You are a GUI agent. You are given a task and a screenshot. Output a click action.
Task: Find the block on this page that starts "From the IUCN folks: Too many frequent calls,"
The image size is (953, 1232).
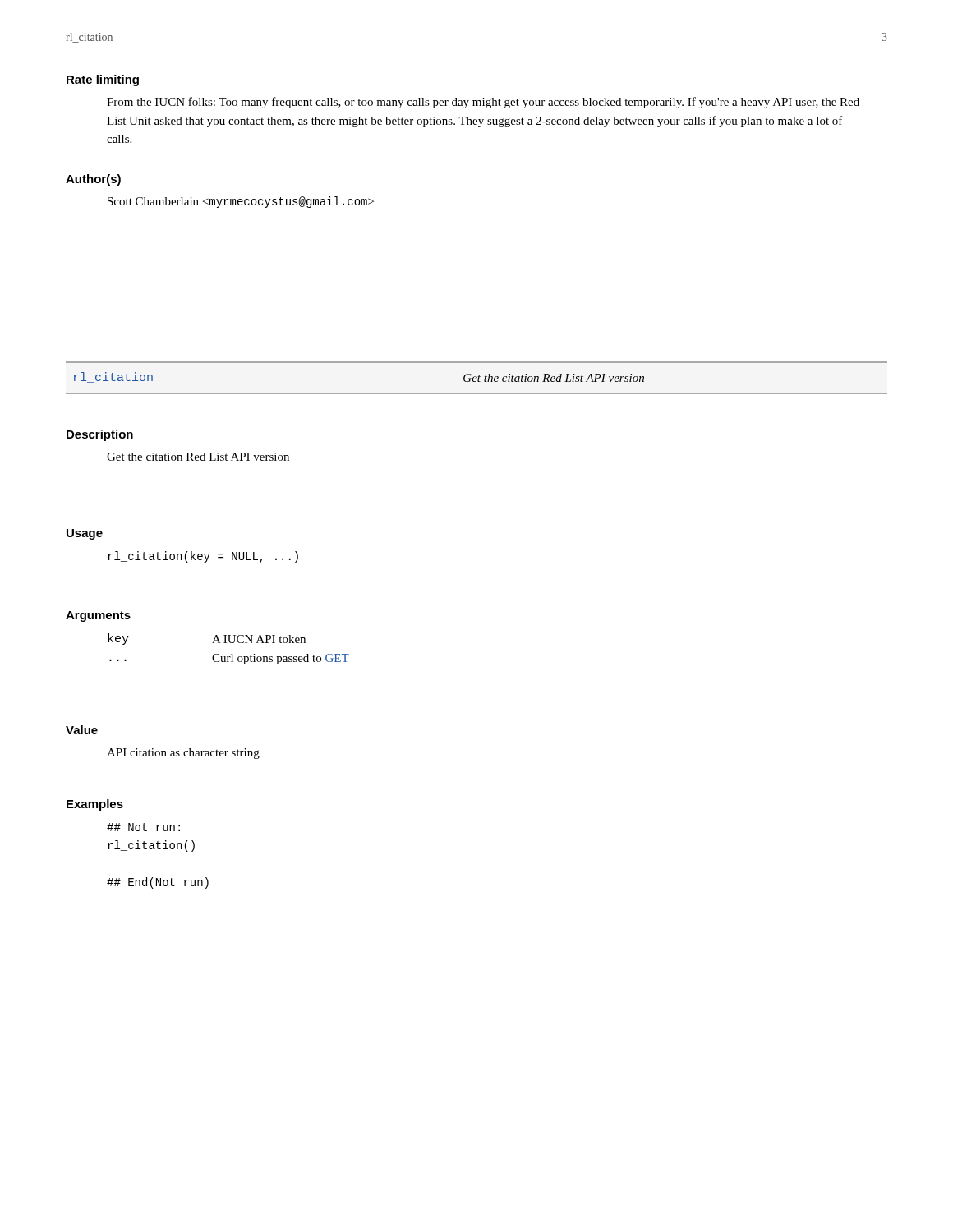(483, 120)
